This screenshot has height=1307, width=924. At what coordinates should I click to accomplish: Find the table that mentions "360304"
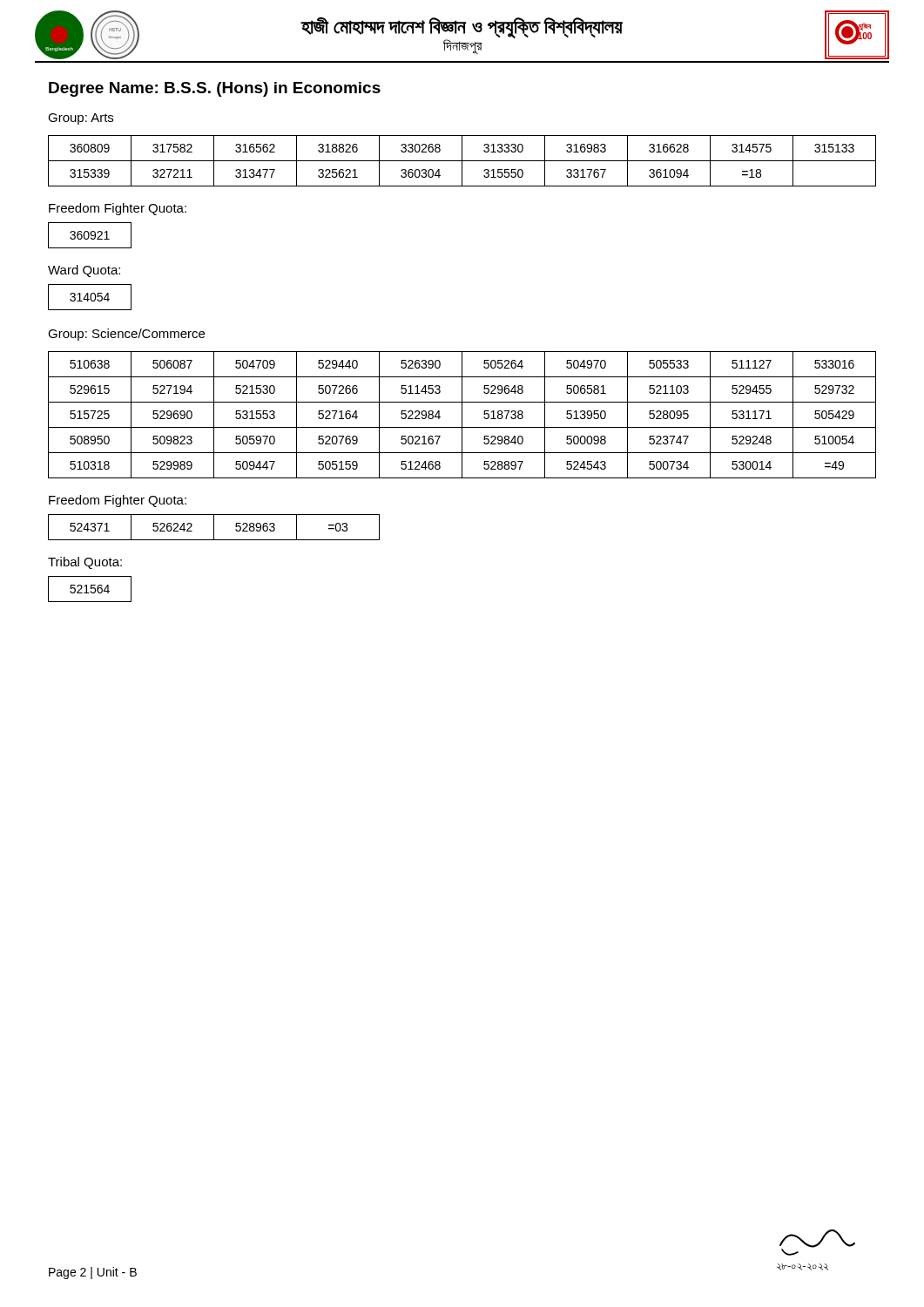[462, 161]
